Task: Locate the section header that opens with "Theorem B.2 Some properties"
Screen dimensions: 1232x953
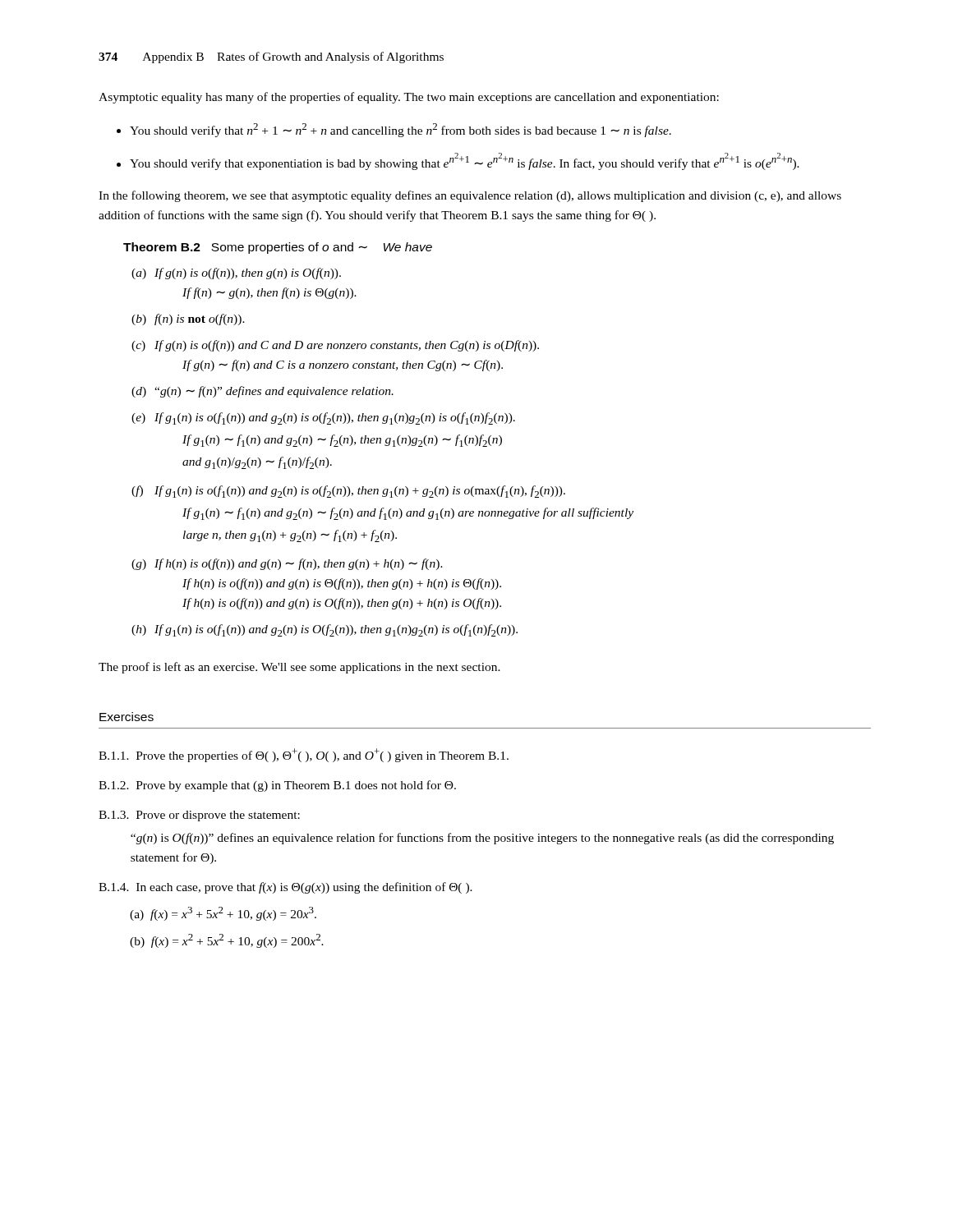Action: 497,441
